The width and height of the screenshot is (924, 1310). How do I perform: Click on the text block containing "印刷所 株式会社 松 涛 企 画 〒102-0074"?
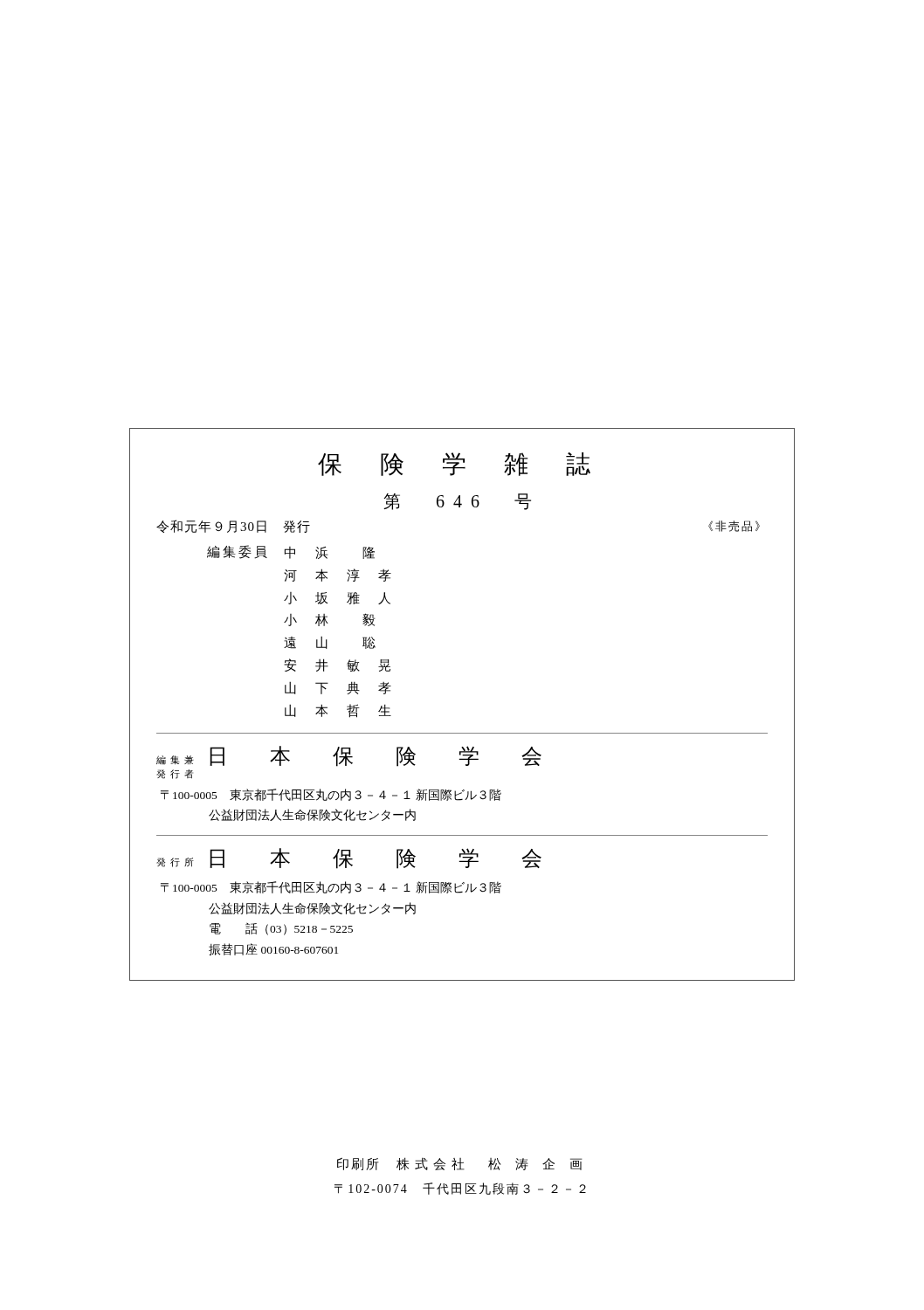click(x=462, y=1176)
